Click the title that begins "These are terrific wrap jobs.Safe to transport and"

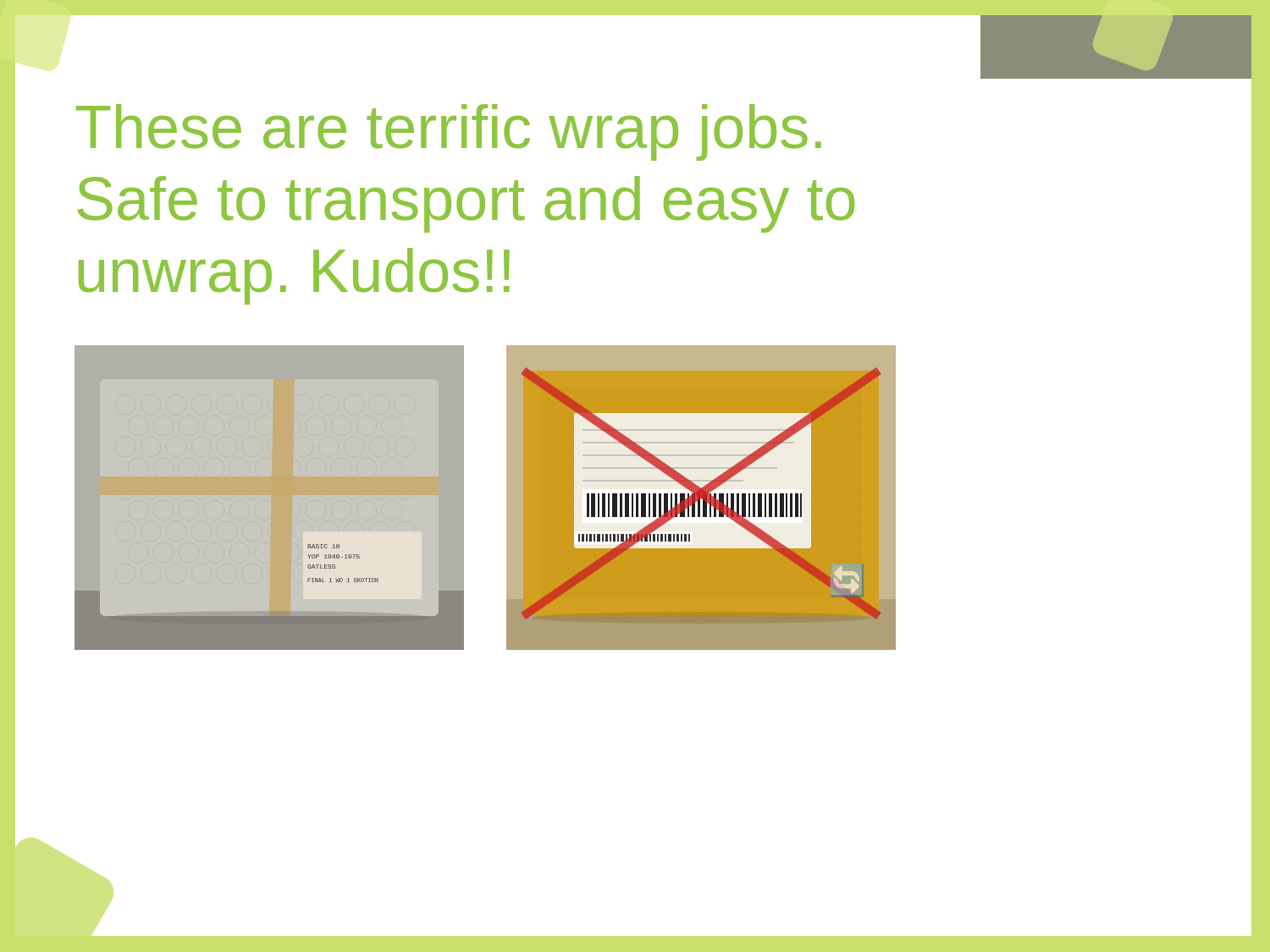(x=616, y=199)
